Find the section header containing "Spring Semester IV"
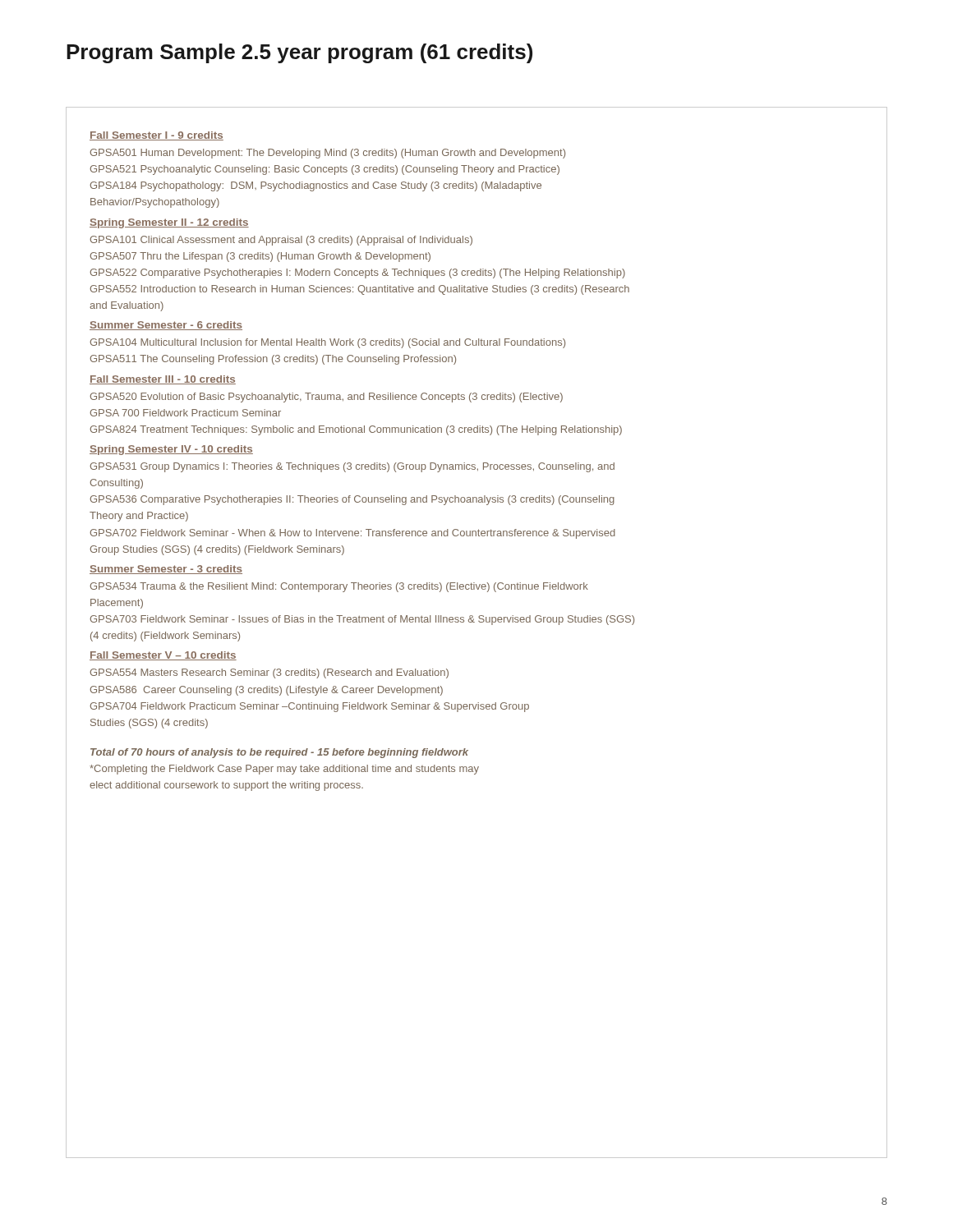Screen dimensions: 1232x953 (171, 449)
